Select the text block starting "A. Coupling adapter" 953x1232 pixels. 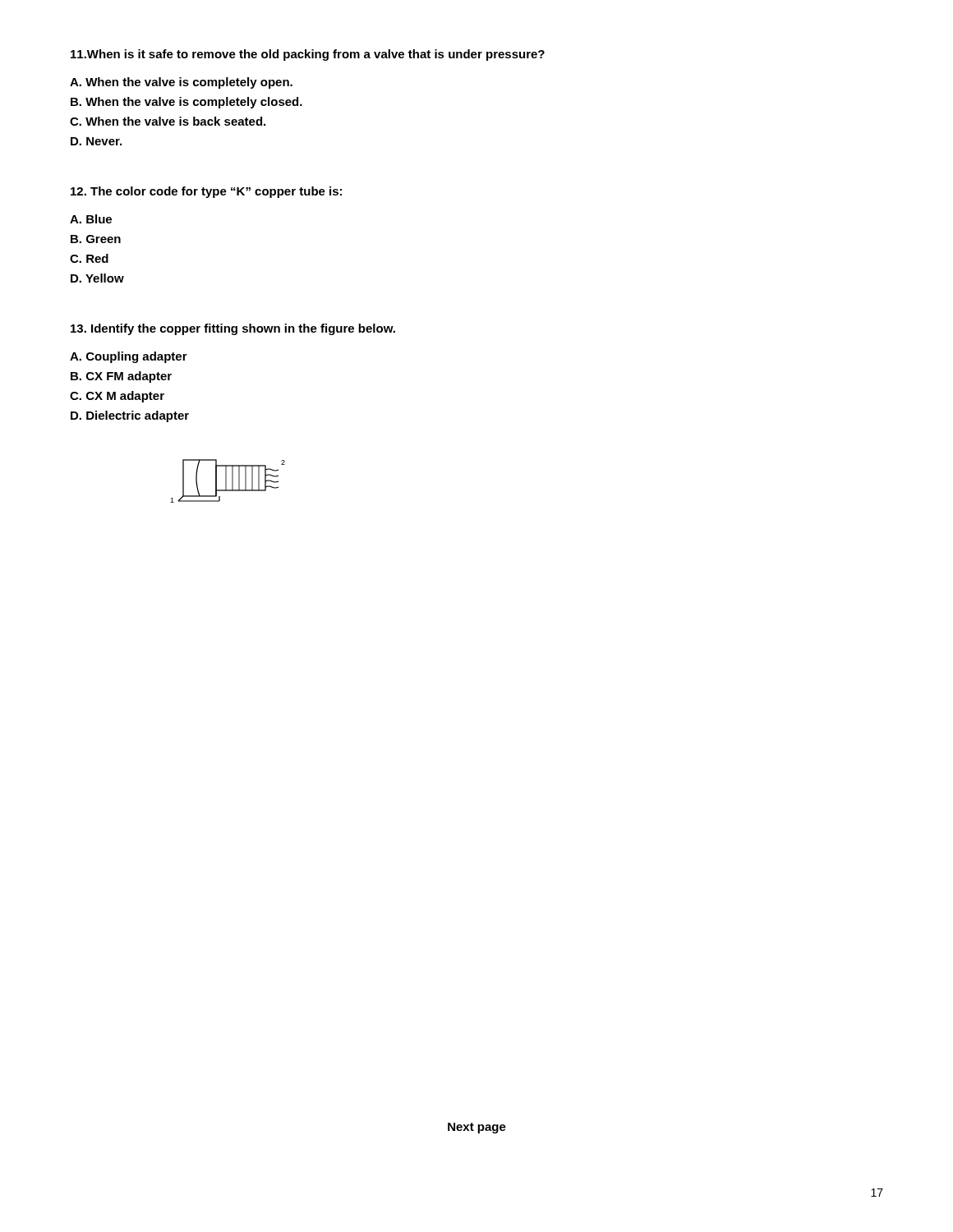pyautogui.click(x=128, y=356)
